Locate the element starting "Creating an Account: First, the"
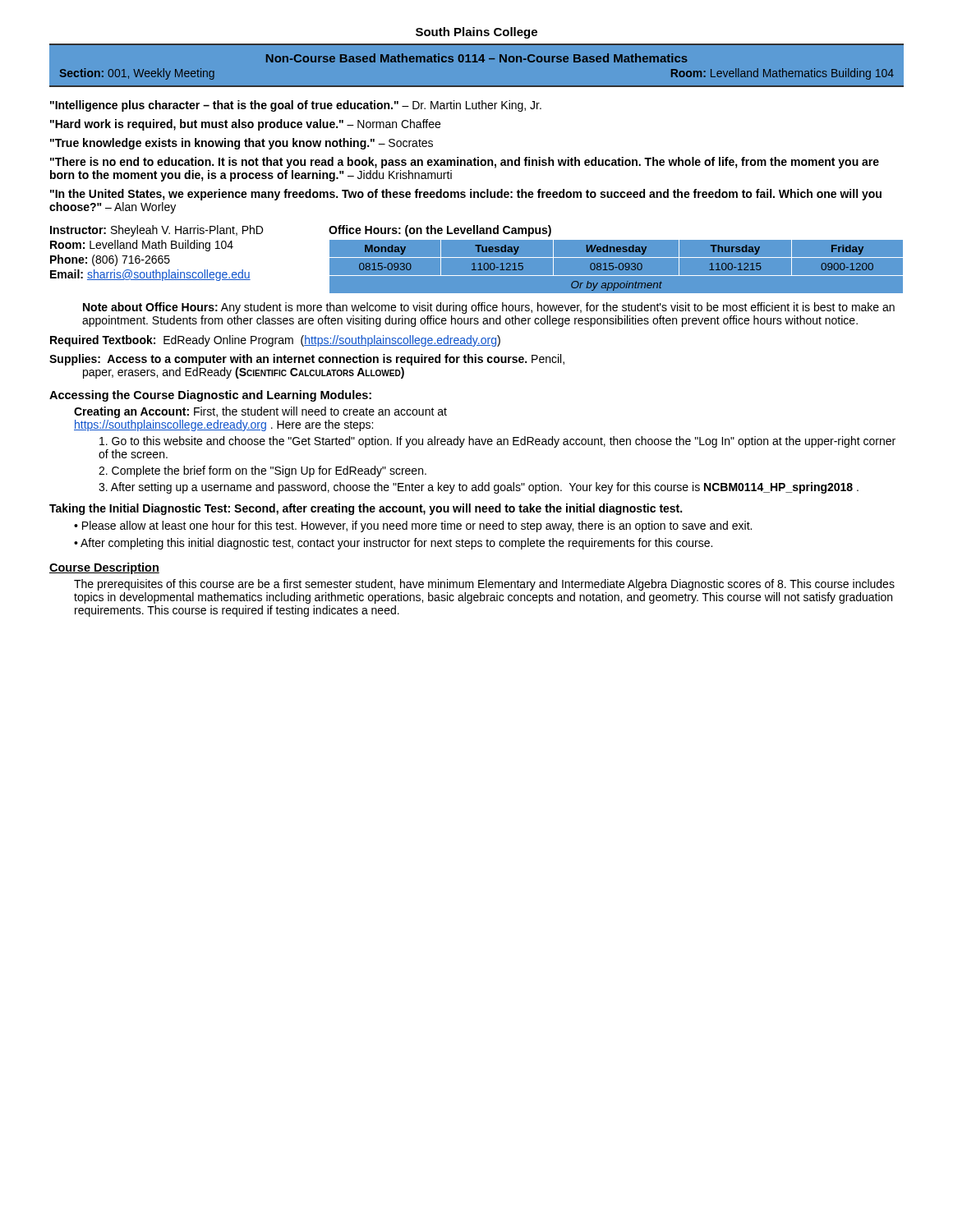Screen dimensions: 1232x953 coord(260,418)
